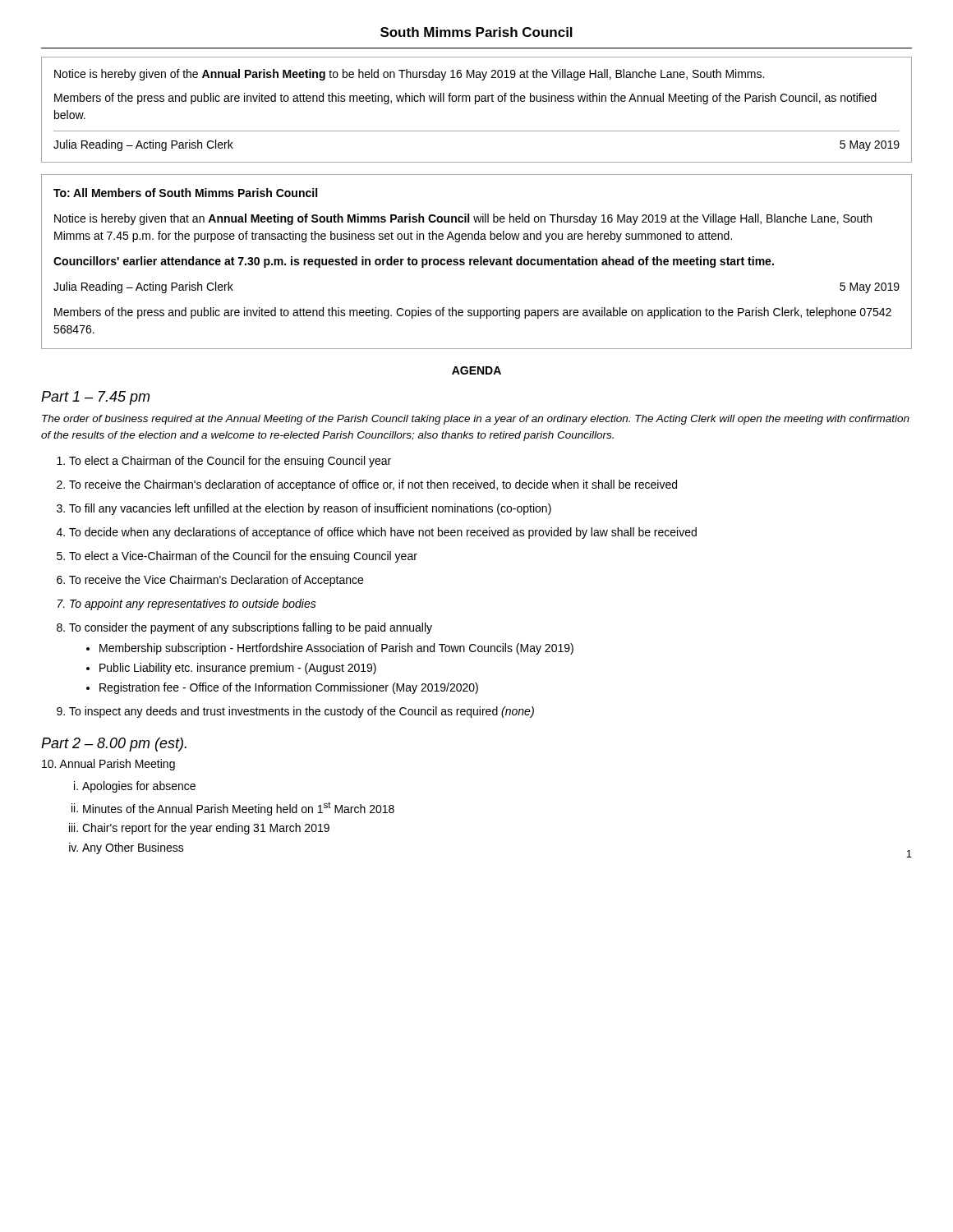Screen dimensions: 1232x953
Task: Find the passage starting "To inspect any deeds and trust investments in"
Action: (x=302, y=711)
